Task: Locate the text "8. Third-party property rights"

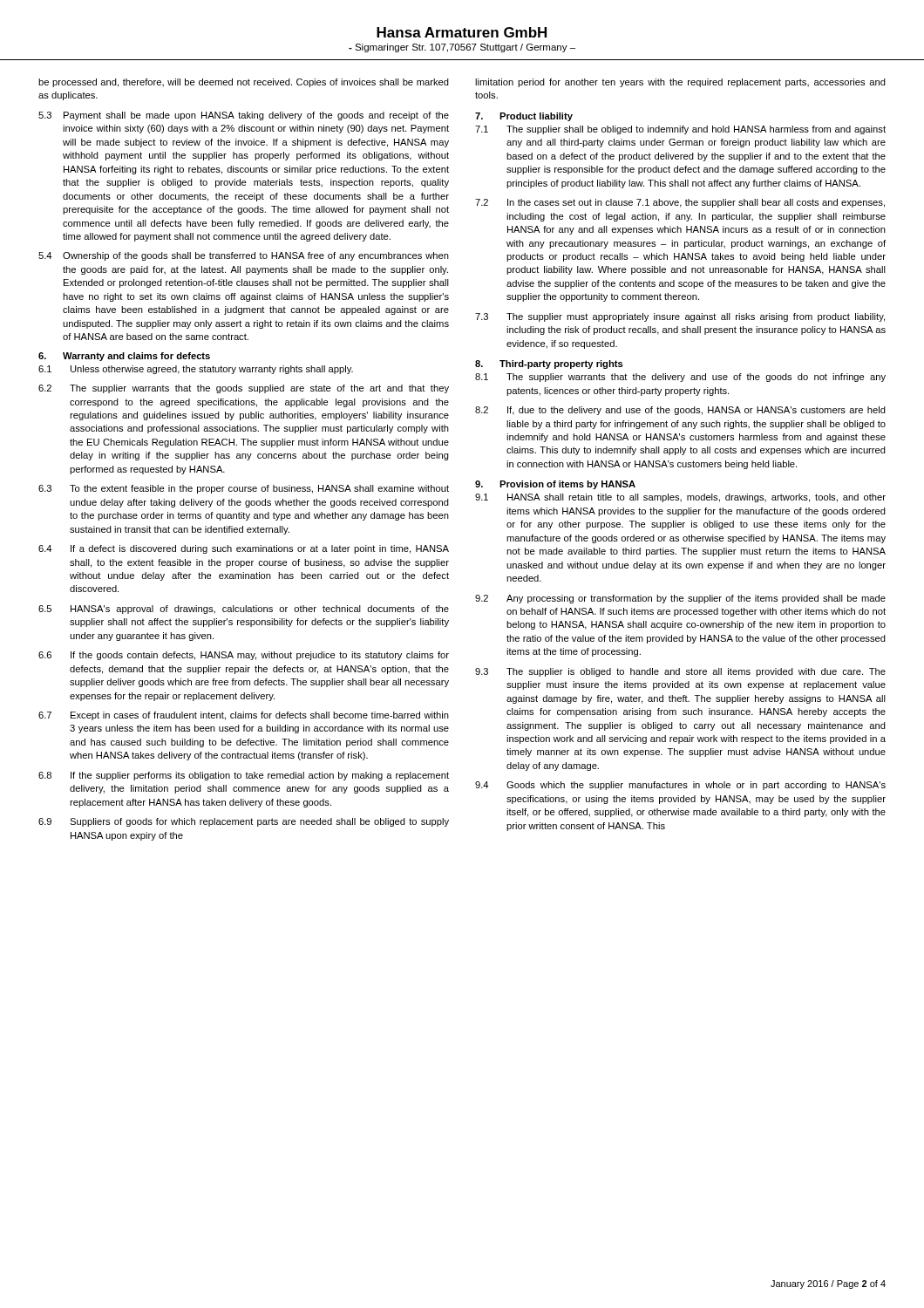Action: [x=549, y=364]
